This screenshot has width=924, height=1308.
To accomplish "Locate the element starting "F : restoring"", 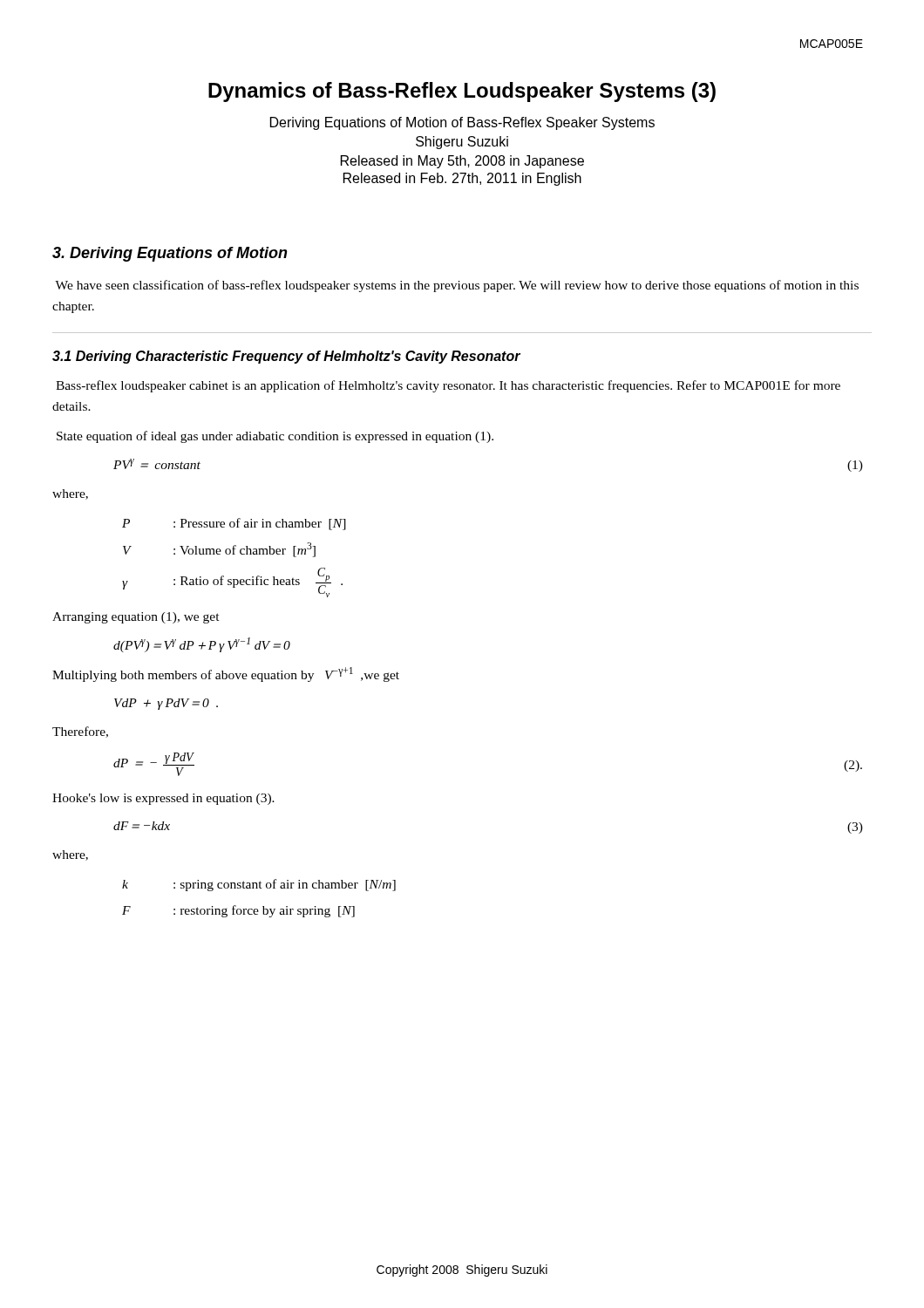I will coord(238,911).
